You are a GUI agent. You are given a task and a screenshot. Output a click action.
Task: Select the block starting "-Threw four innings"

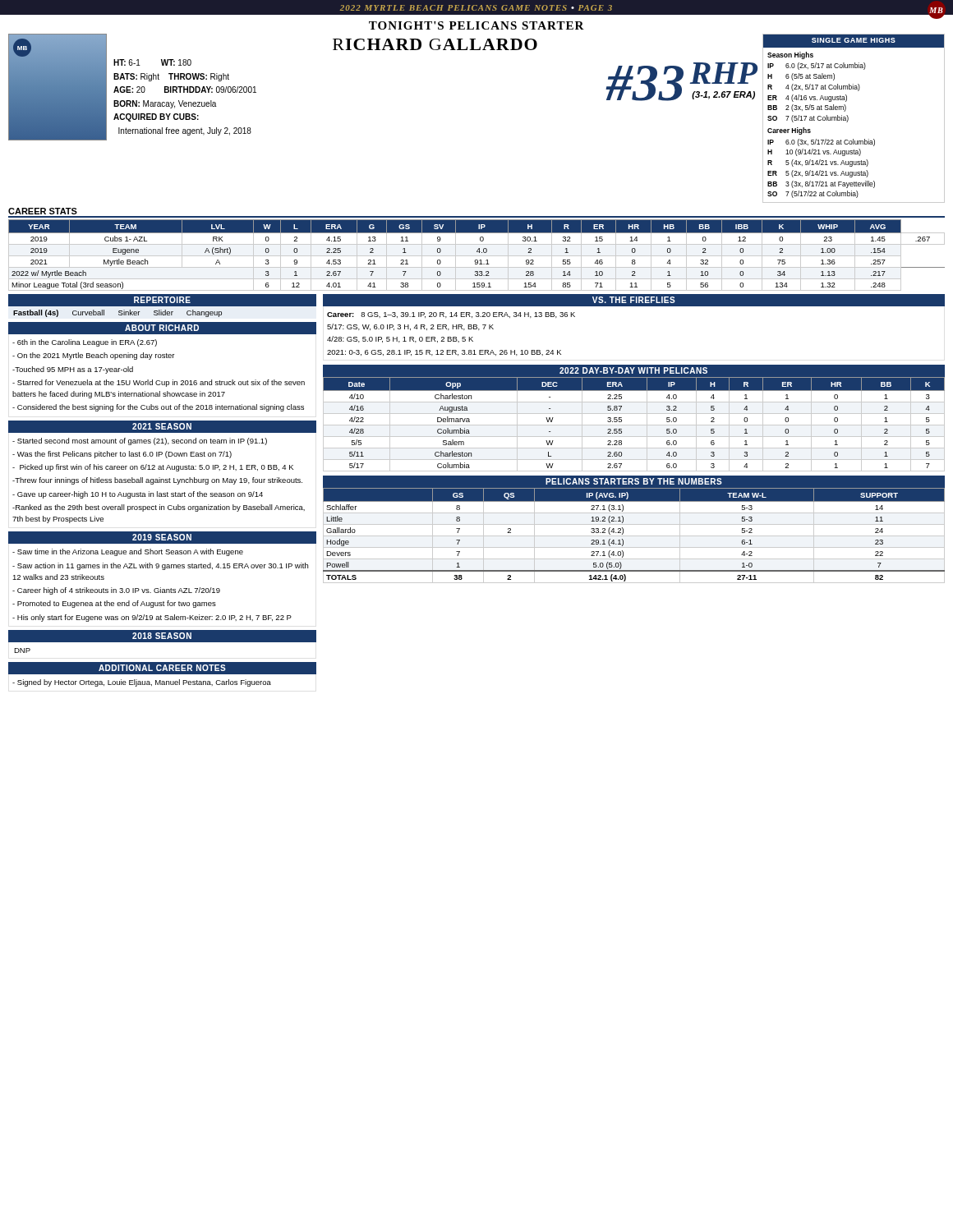click(158, 480)
